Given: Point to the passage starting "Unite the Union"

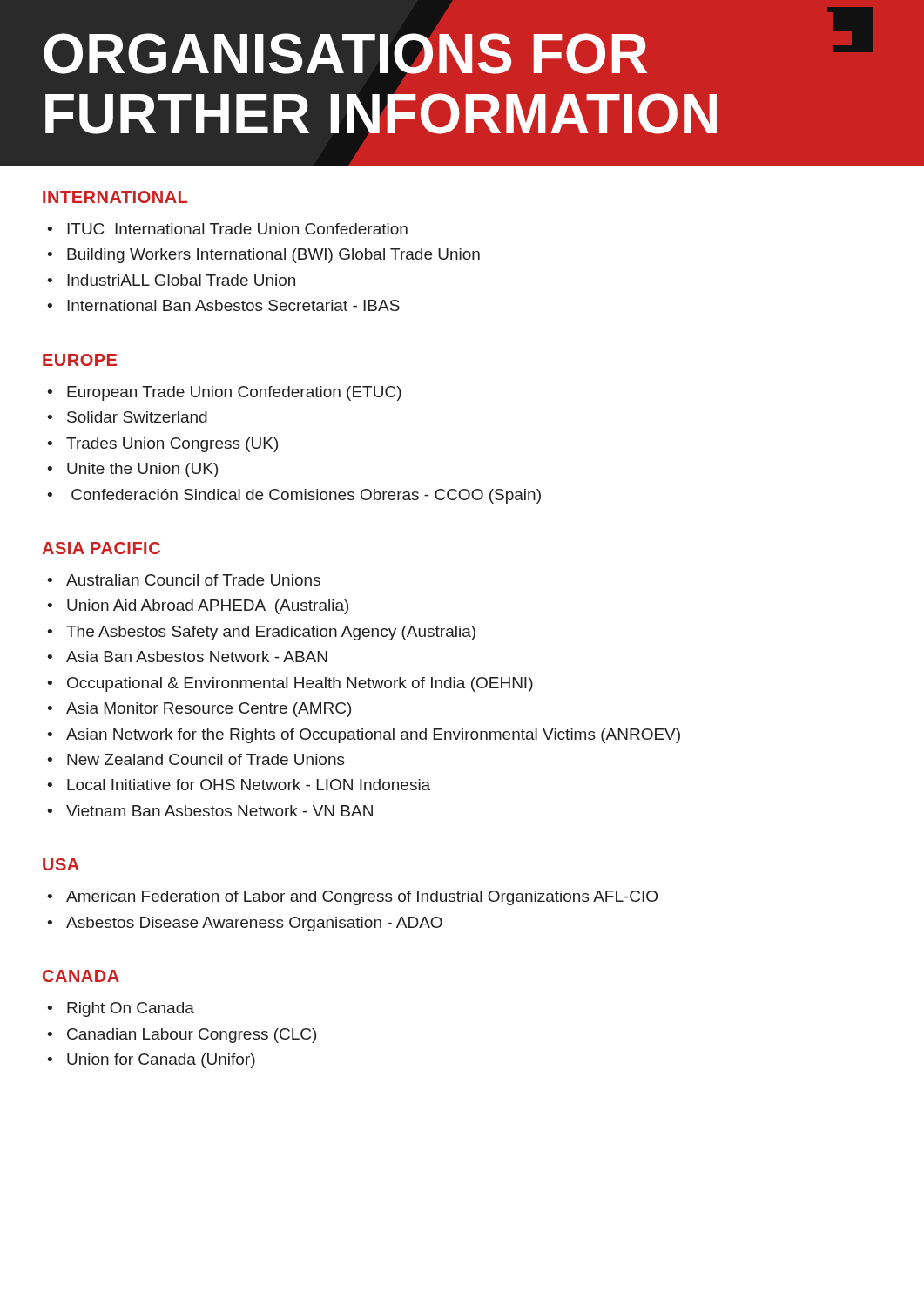Looking at the screenshot, I should point(142,468).
